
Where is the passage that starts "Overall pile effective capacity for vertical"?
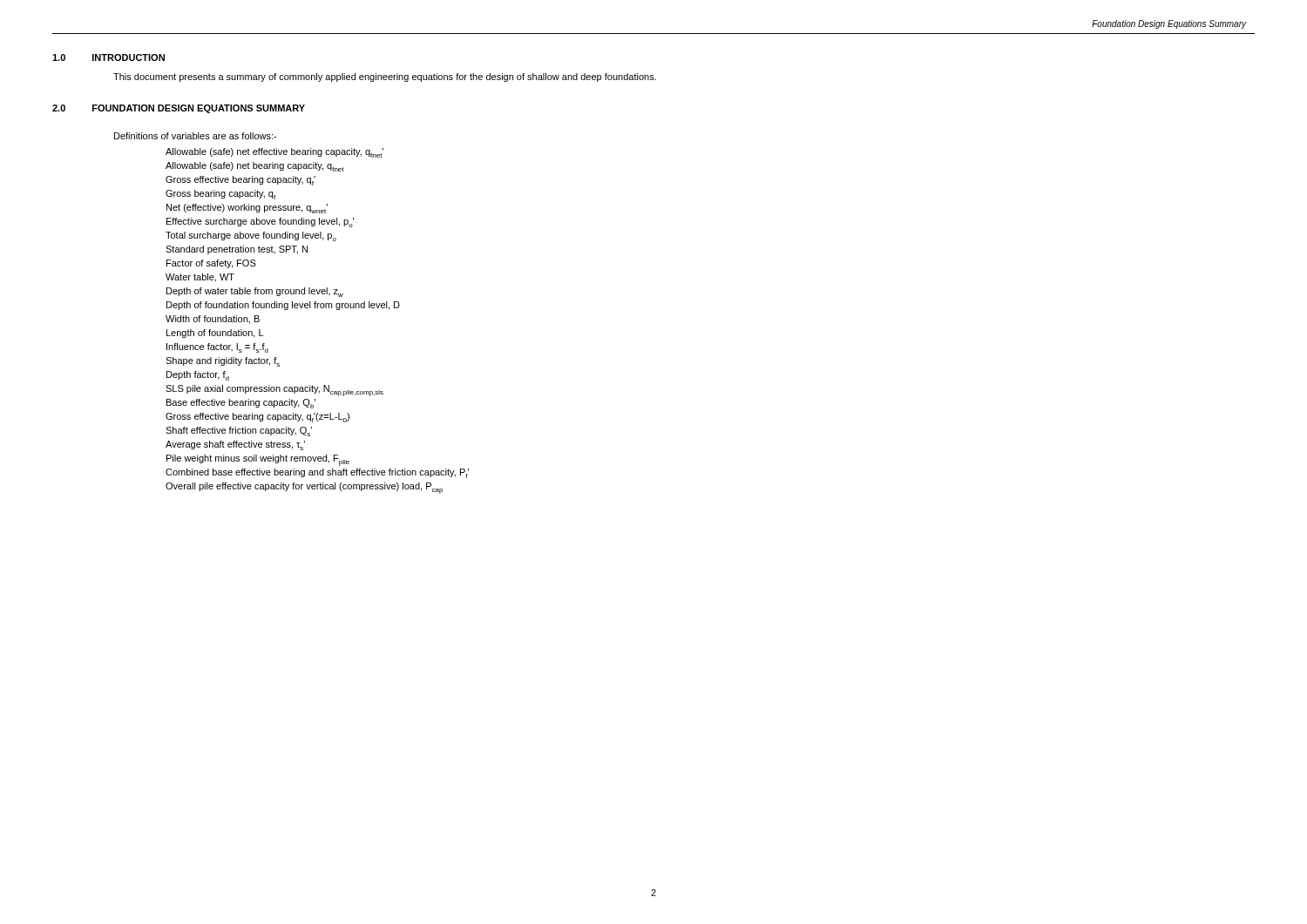[x=304, y=487]
